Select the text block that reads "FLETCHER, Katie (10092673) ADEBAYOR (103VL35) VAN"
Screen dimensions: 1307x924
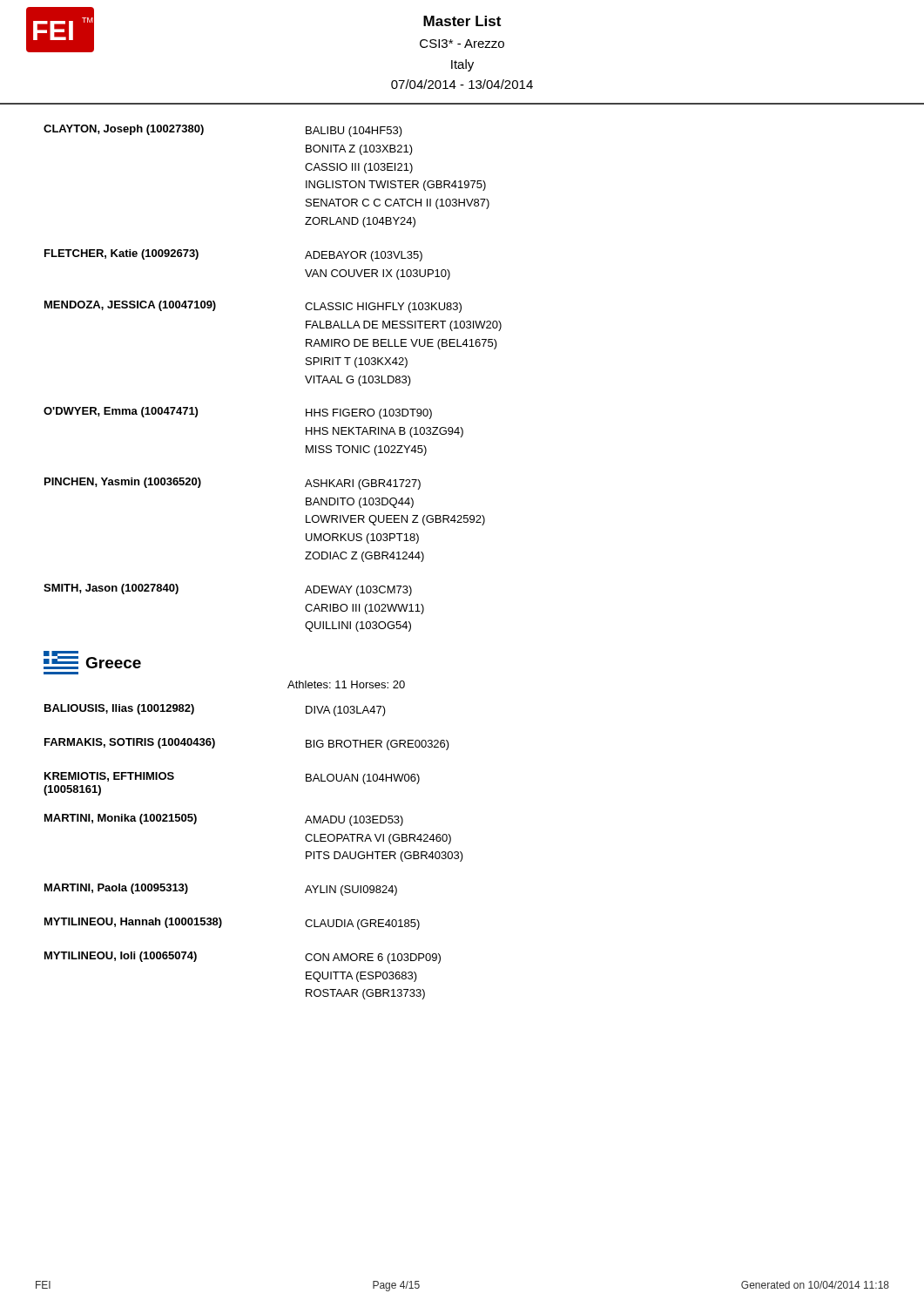[121, 255]
